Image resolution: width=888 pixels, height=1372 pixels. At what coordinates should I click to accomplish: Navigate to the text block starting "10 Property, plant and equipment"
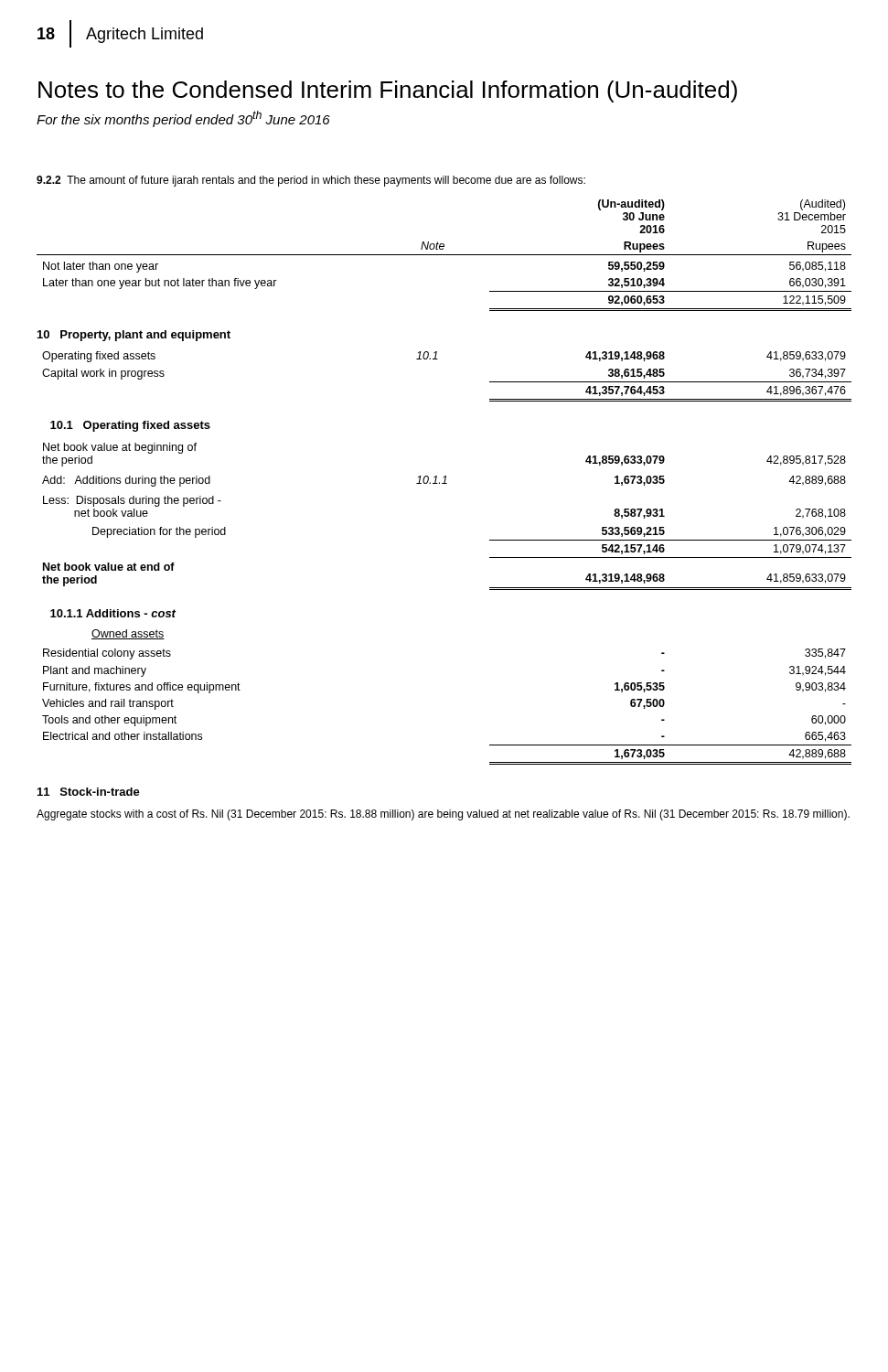pos(134,334)
